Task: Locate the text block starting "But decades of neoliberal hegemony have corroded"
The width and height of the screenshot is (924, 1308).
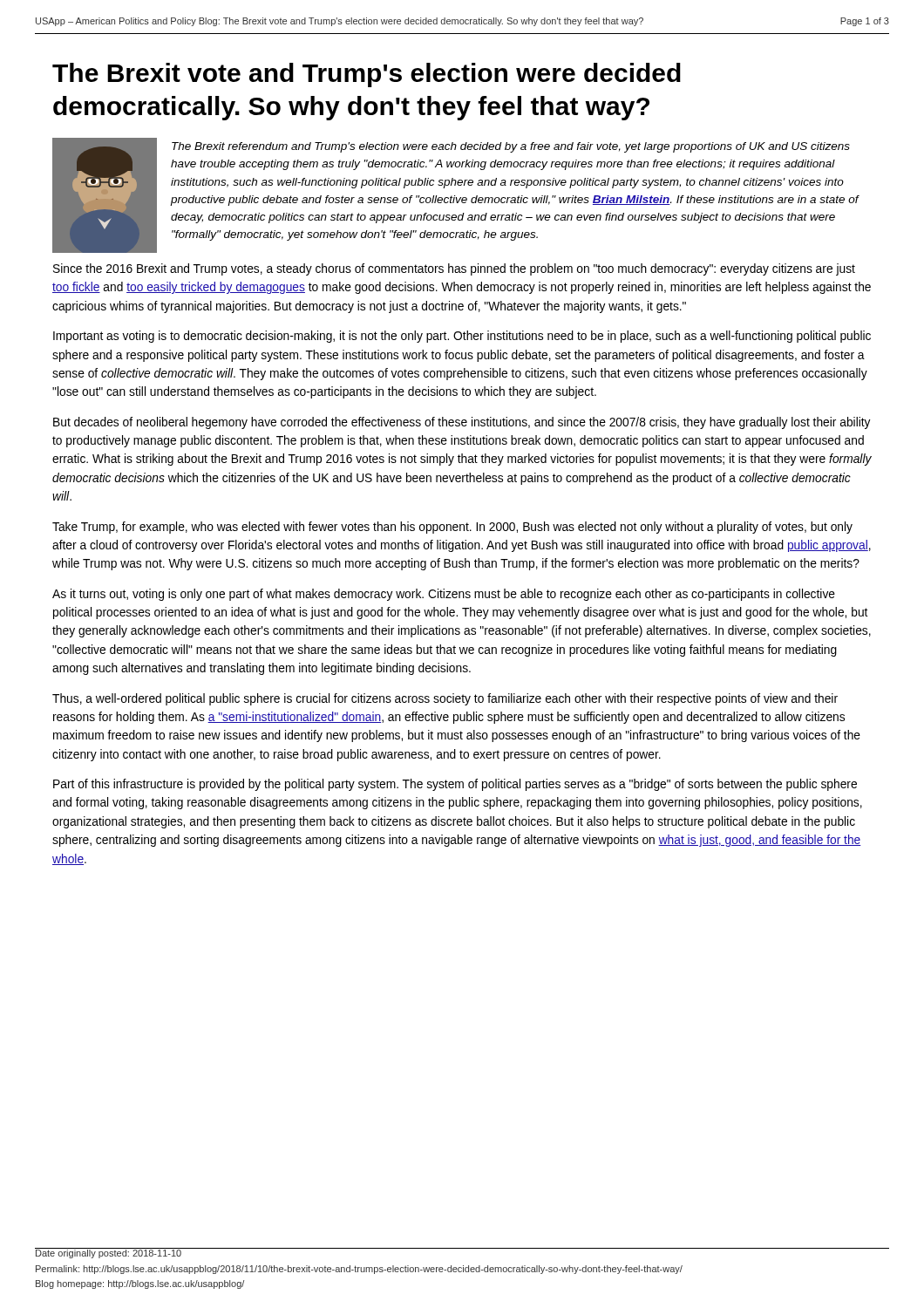Action: click(462, 460)
